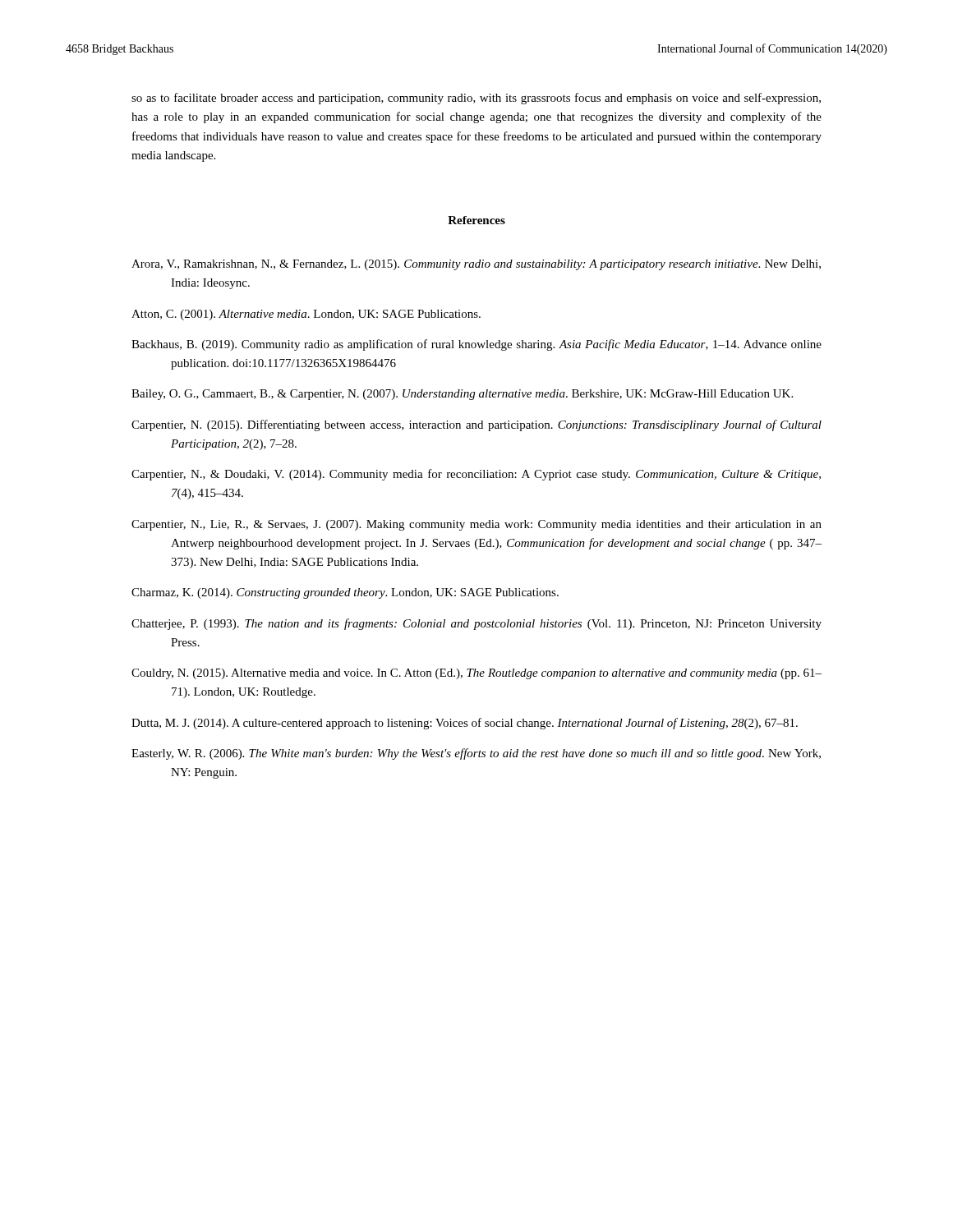Find the list item that reads "Chatterjee, P. (1993). The"
This screenshot has height=1232, width=953.
476,633
